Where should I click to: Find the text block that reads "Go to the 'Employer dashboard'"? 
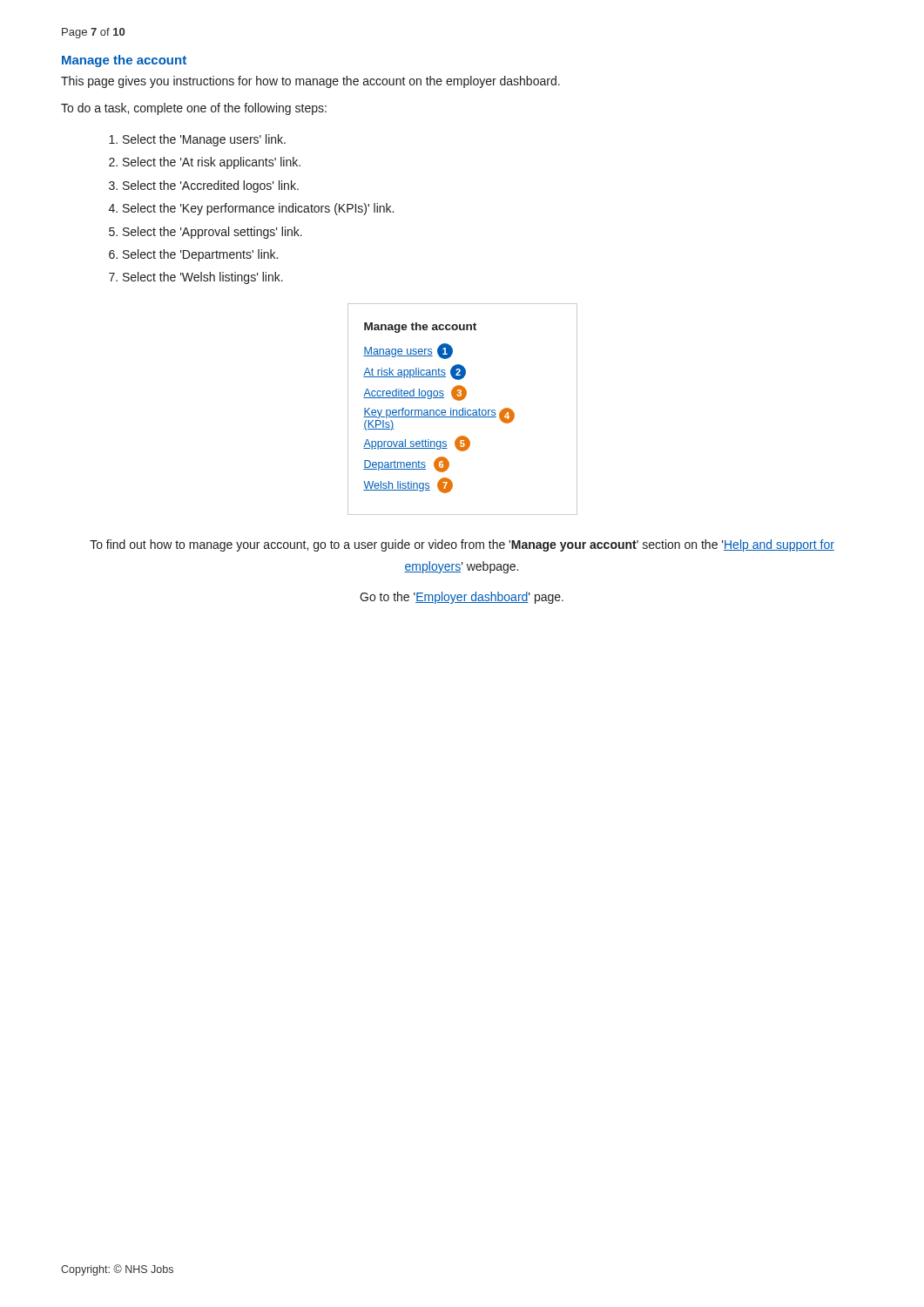click(x=462, y=597)
